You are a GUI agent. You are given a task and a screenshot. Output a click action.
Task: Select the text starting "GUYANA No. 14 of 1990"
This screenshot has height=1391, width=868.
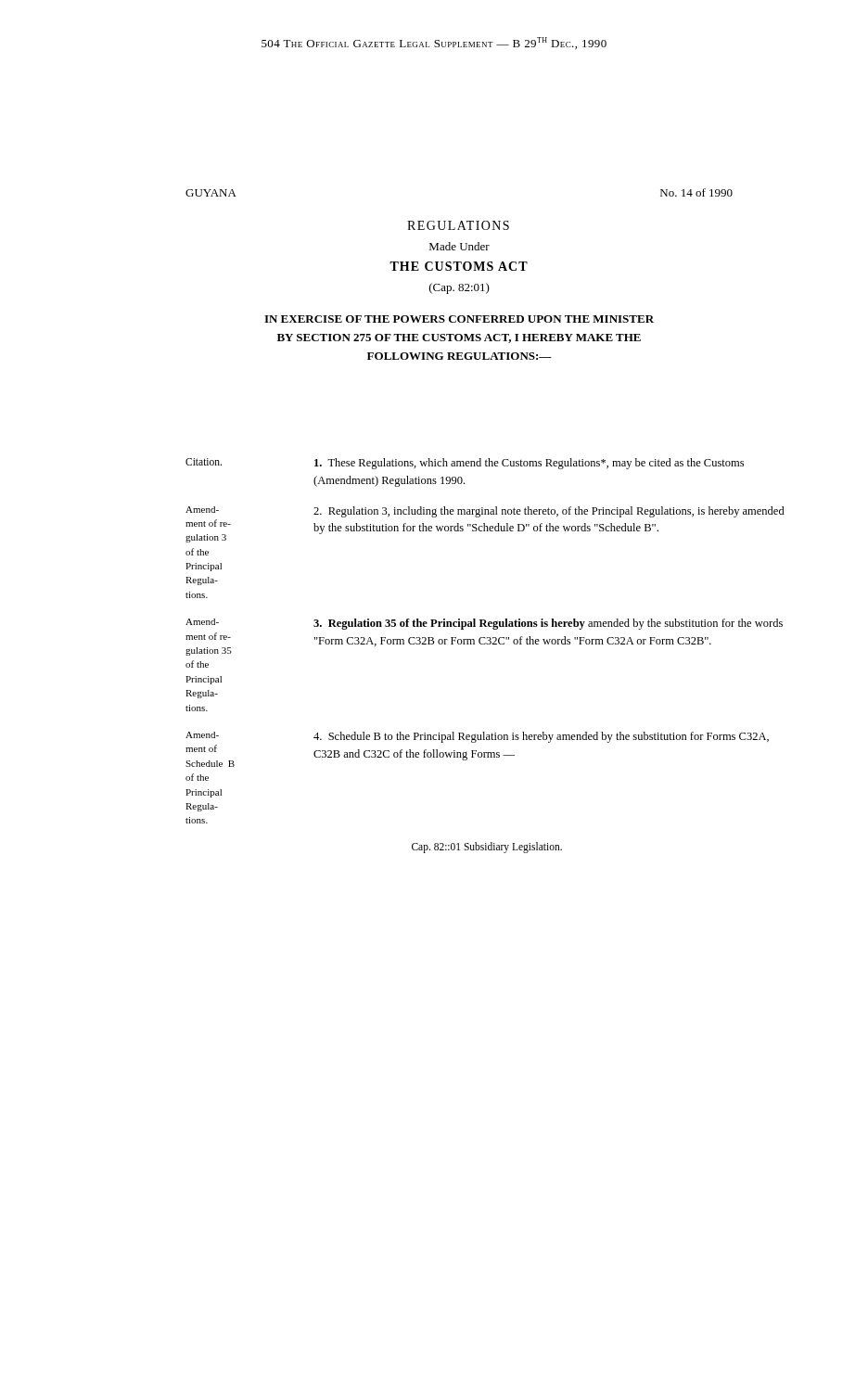coord(213,192)
